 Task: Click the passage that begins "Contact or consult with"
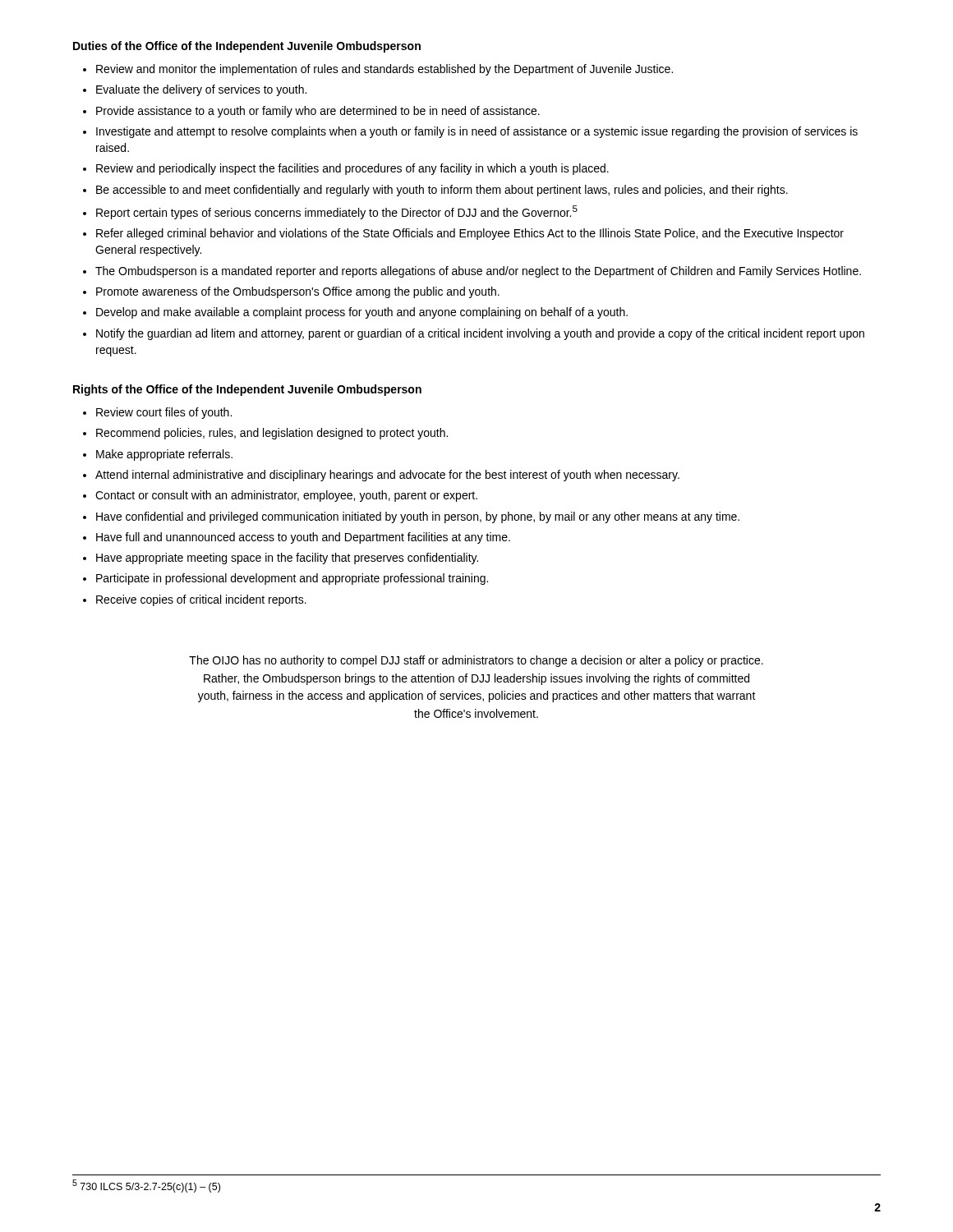(488, 496)
